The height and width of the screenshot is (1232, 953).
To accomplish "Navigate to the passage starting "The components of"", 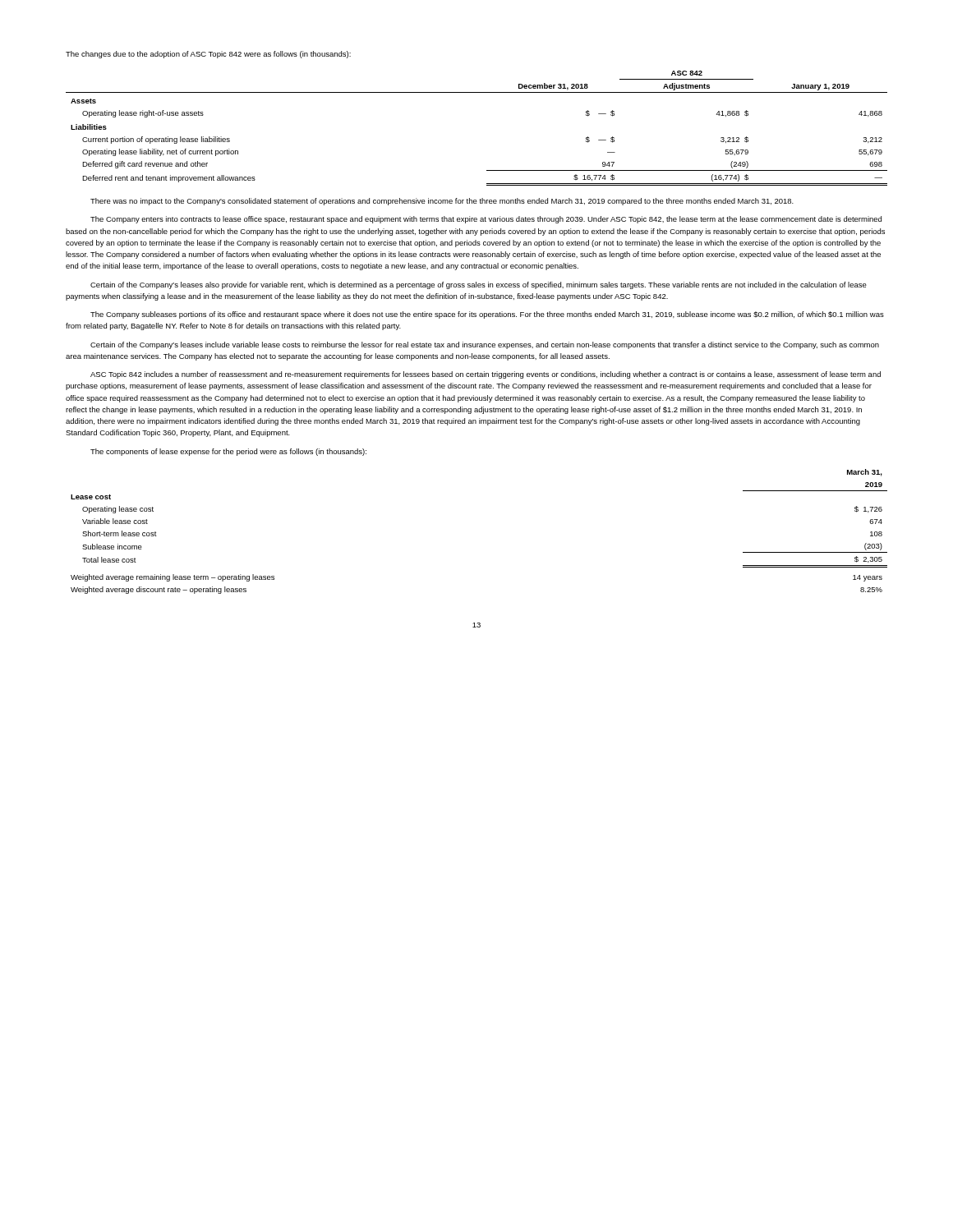I will point(228,452).
